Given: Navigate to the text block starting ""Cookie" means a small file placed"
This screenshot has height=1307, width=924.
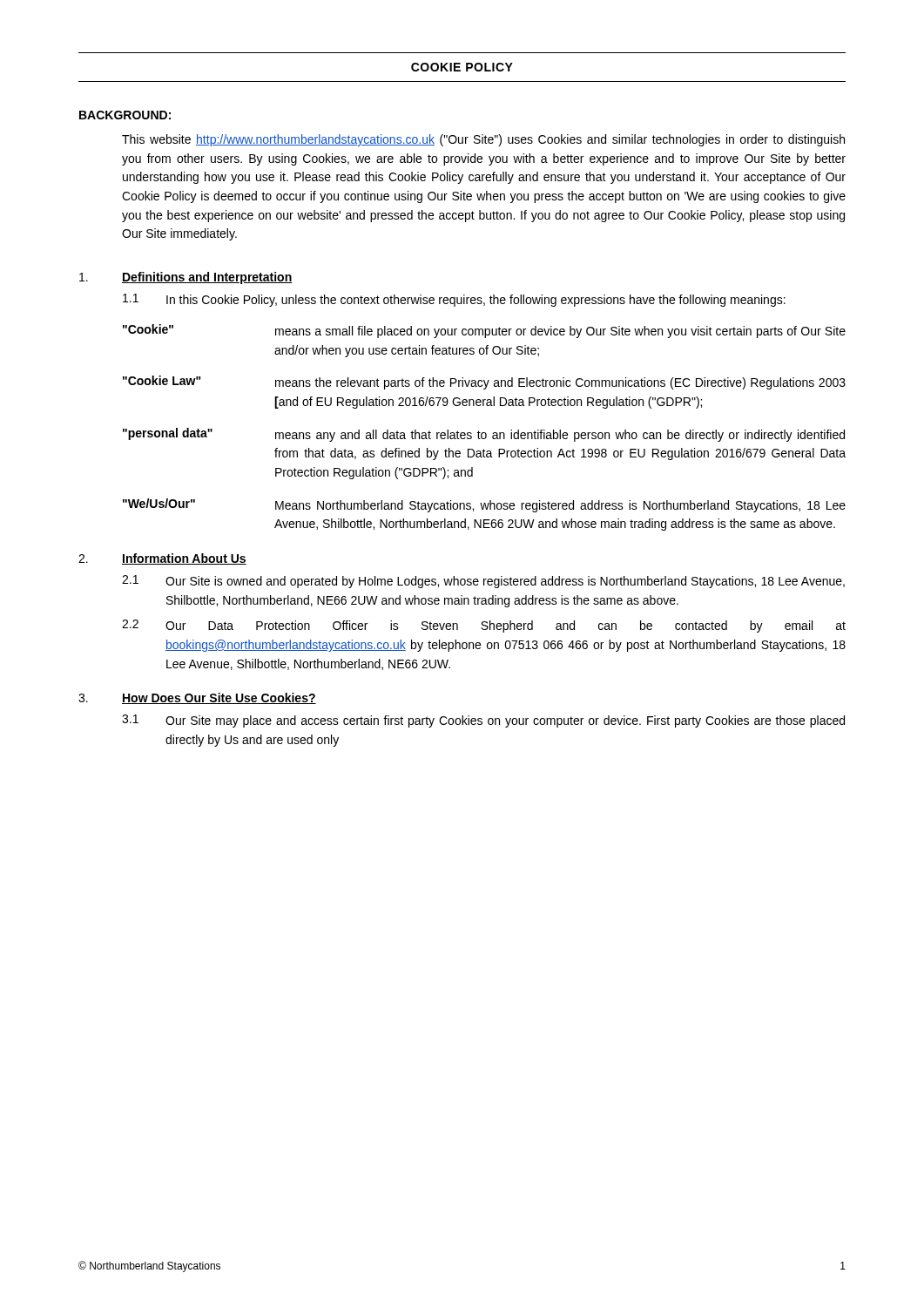Looking at the screenshot, I should tap(484, 428).
